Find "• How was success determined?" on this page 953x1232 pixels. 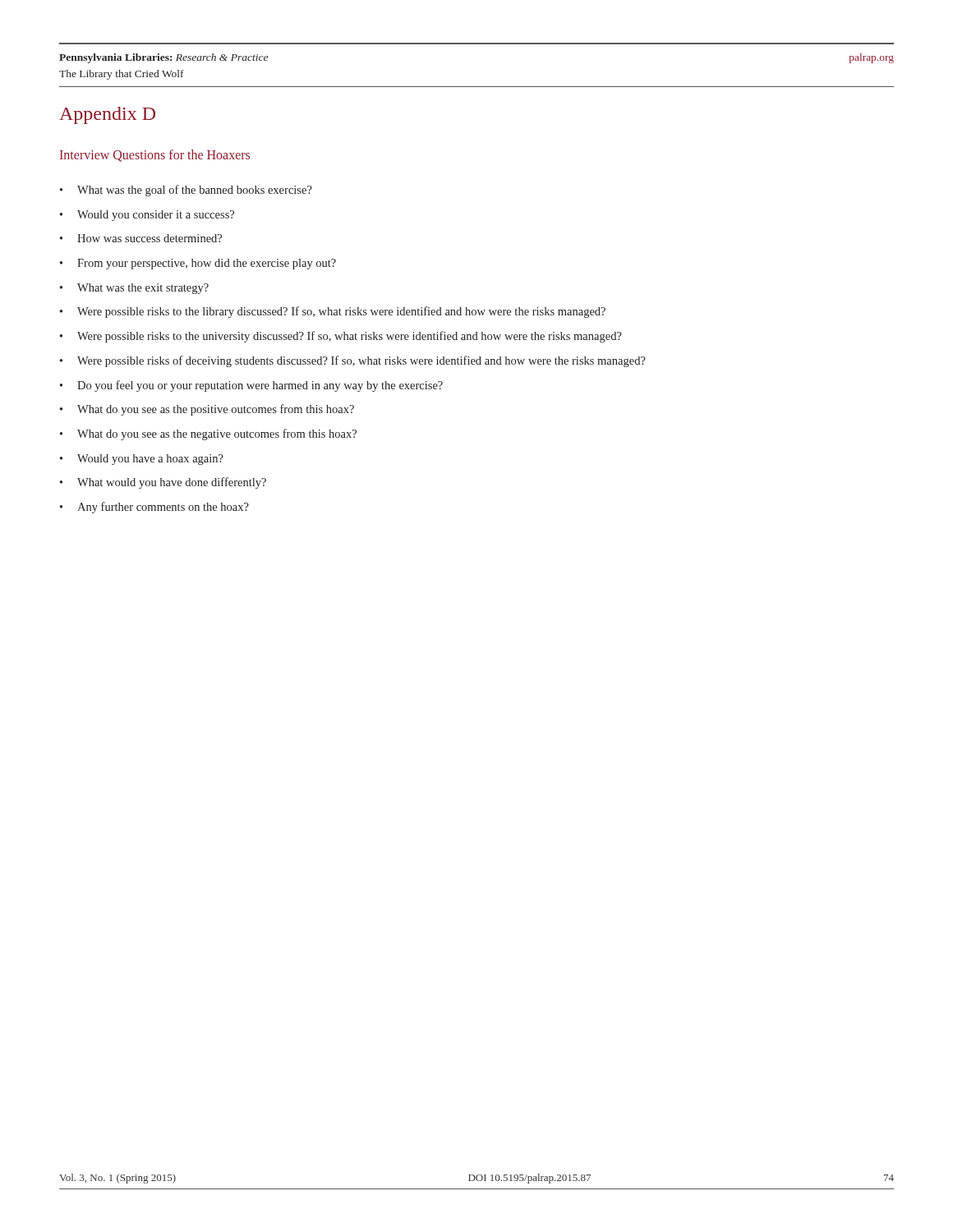(x=141, y=238)
